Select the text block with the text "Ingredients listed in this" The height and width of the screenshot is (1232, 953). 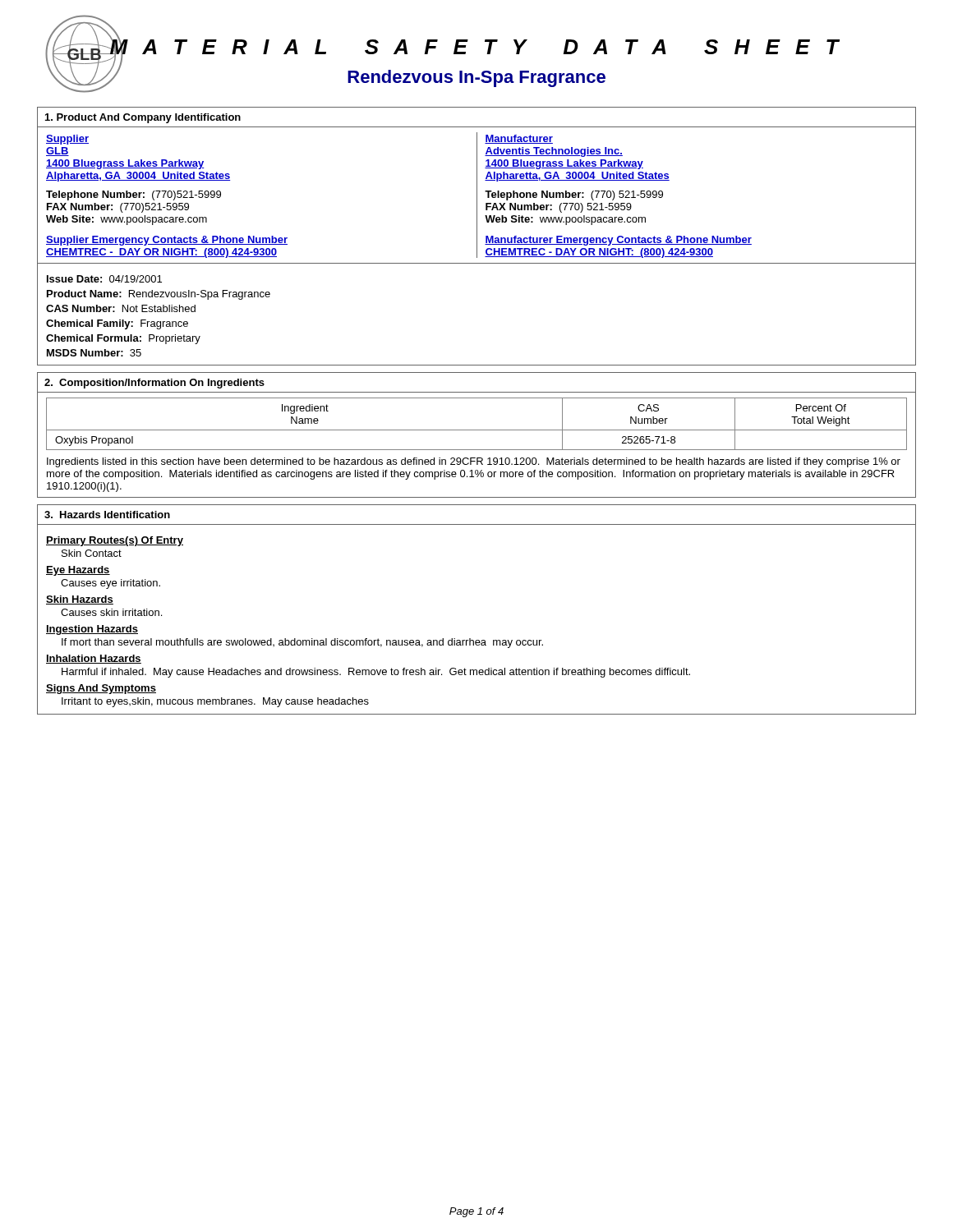(473, 473)
